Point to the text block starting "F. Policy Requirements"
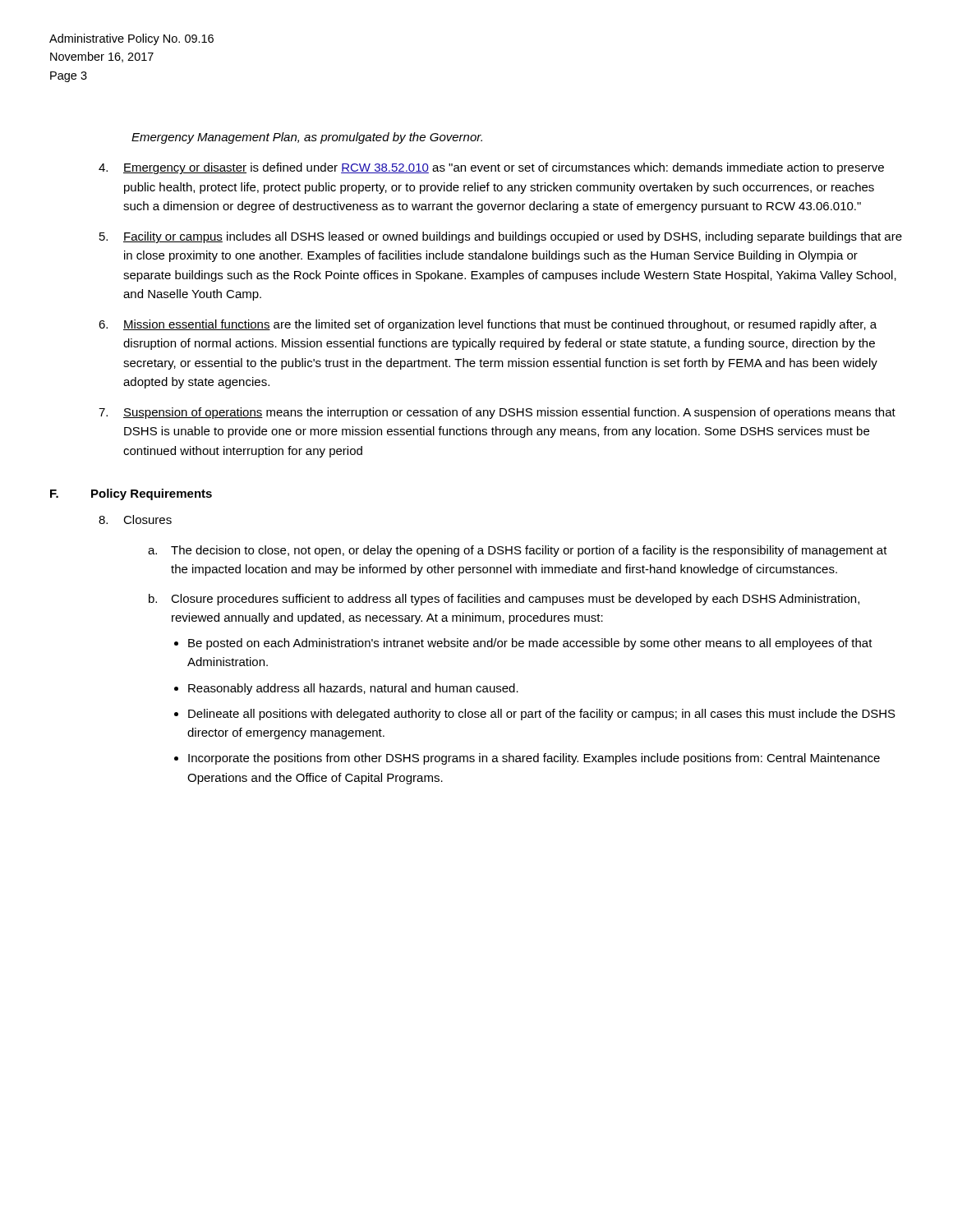The height and width of the screenshot is (1232, 953). click(131, 493)
